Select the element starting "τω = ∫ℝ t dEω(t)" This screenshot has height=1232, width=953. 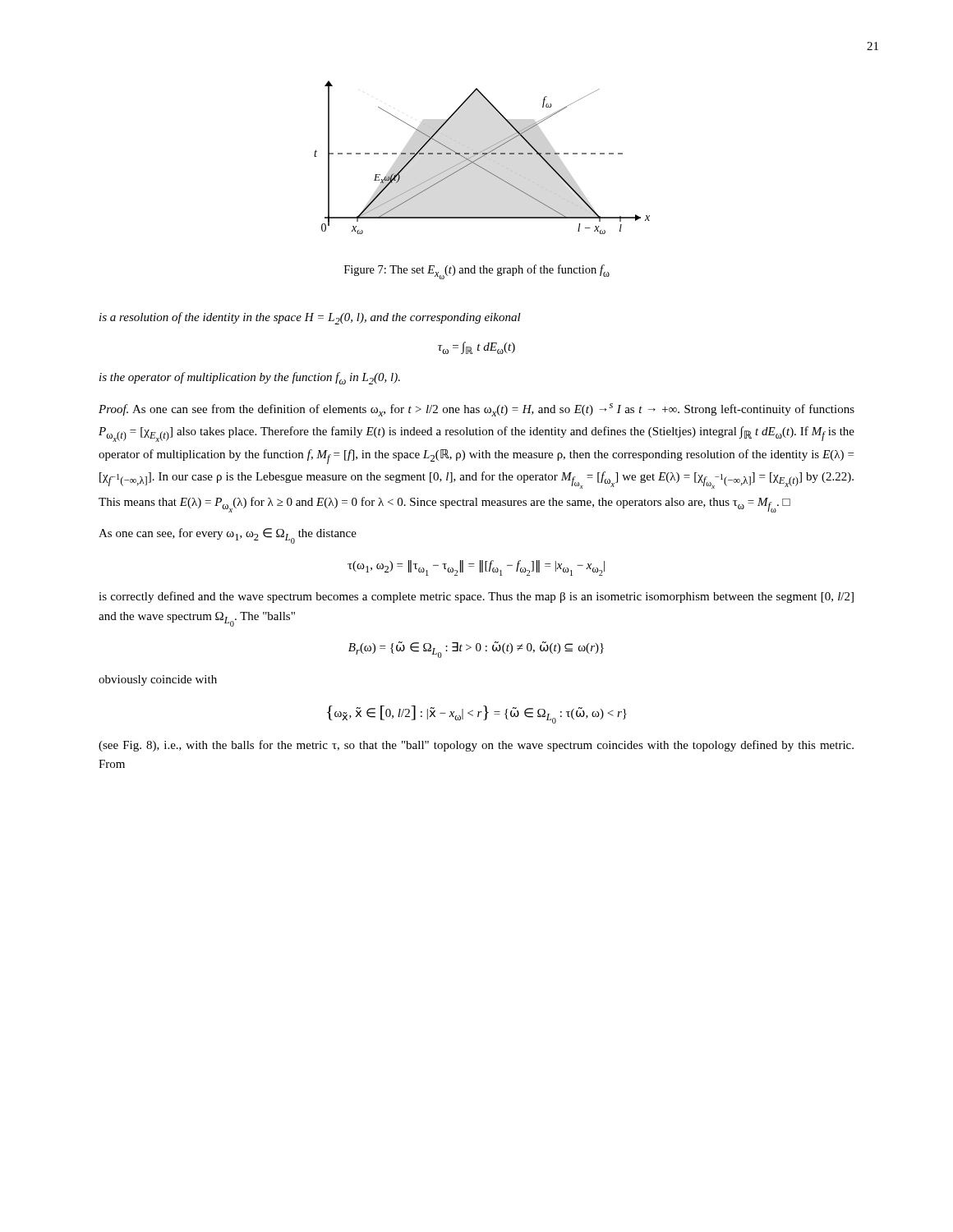[x=476, y=349]
